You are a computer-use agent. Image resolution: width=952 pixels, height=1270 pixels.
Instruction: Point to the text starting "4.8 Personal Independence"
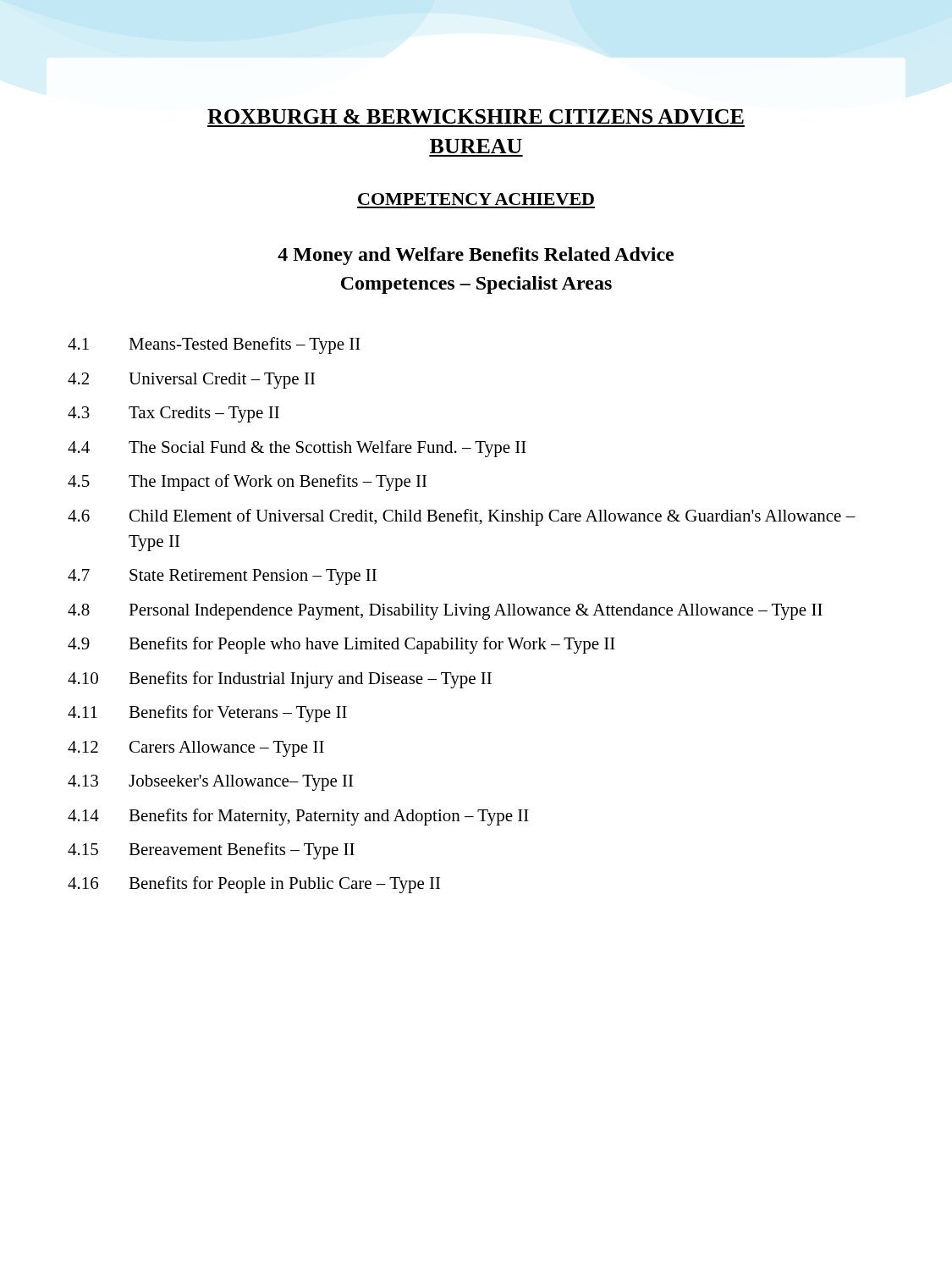476,610
